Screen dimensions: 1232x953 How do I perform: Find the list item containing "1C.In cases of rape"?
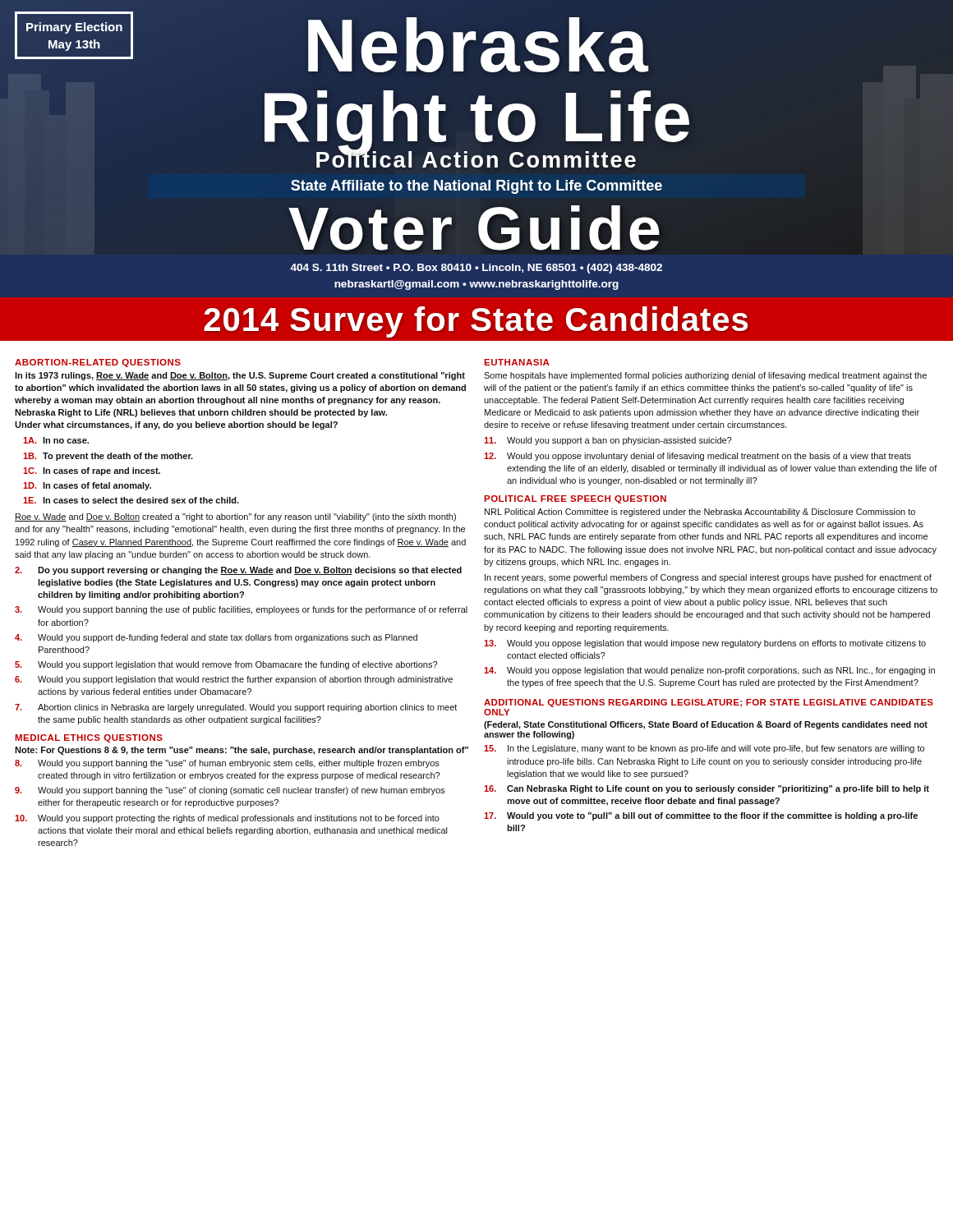(92, 471)
